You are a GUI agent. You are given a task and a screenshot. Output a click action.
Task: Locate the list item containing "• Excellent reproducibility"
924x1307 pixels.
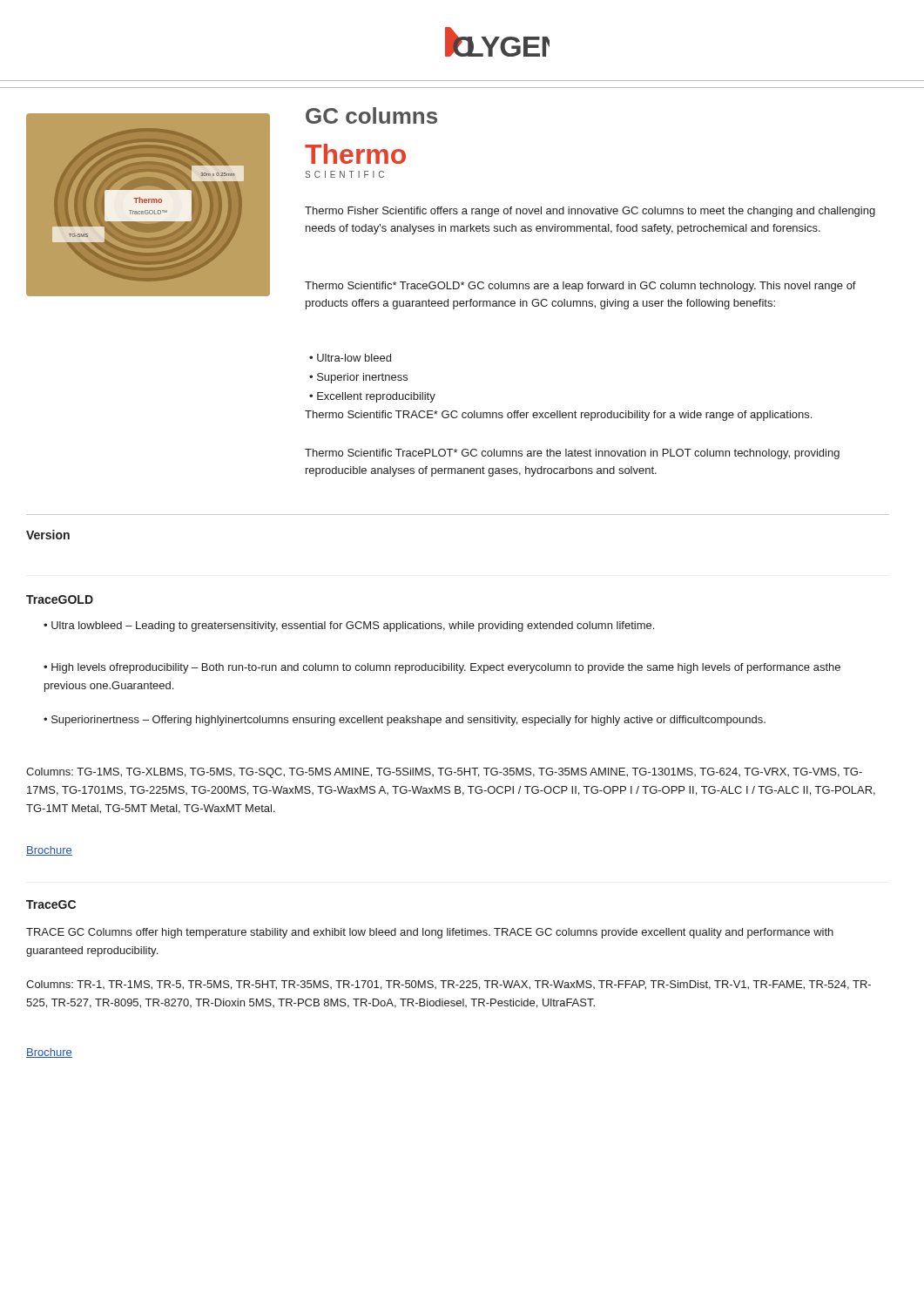[x=372, y=396]
